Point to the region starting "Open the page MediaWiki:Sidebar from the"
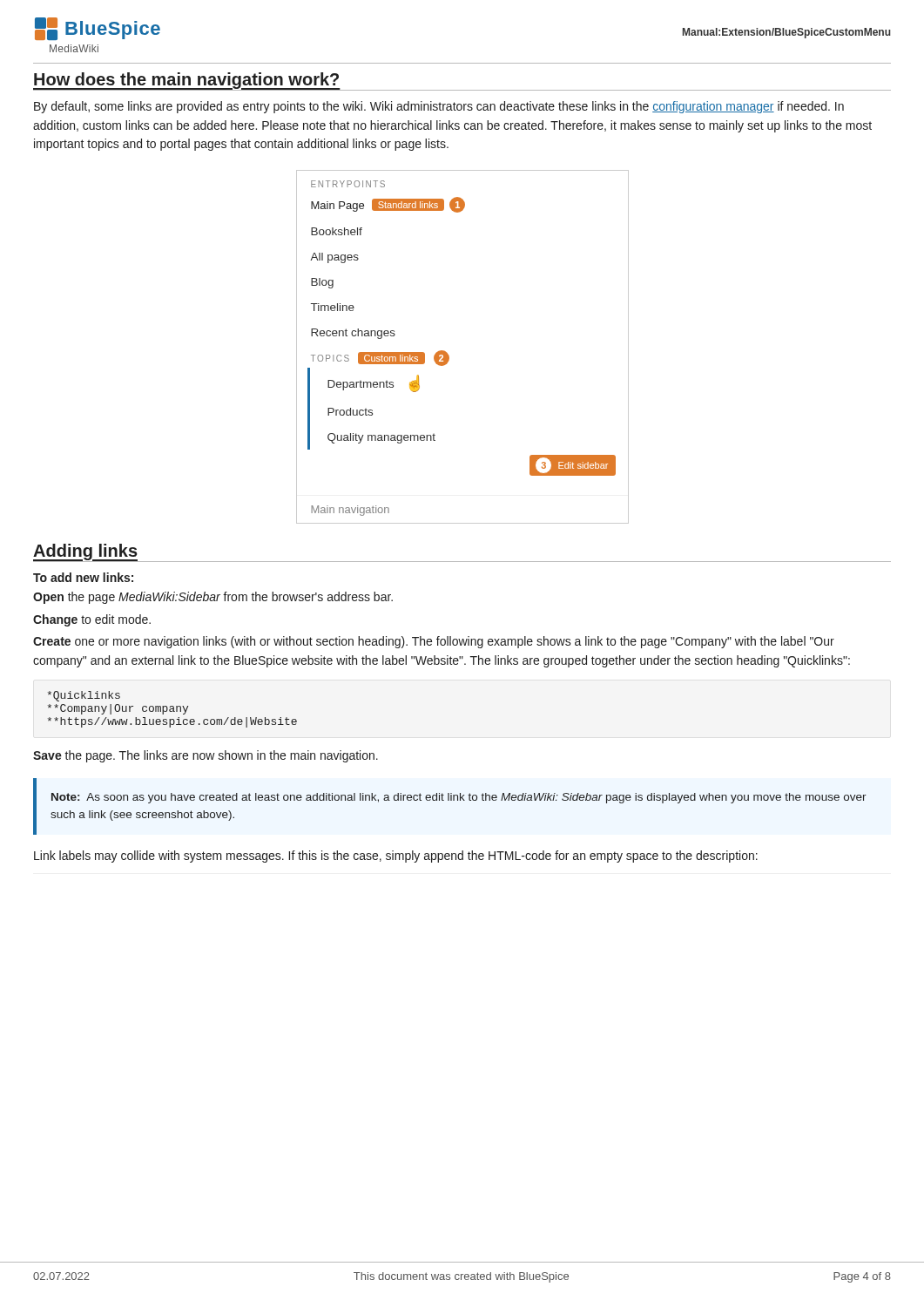 tap(213, 597)
